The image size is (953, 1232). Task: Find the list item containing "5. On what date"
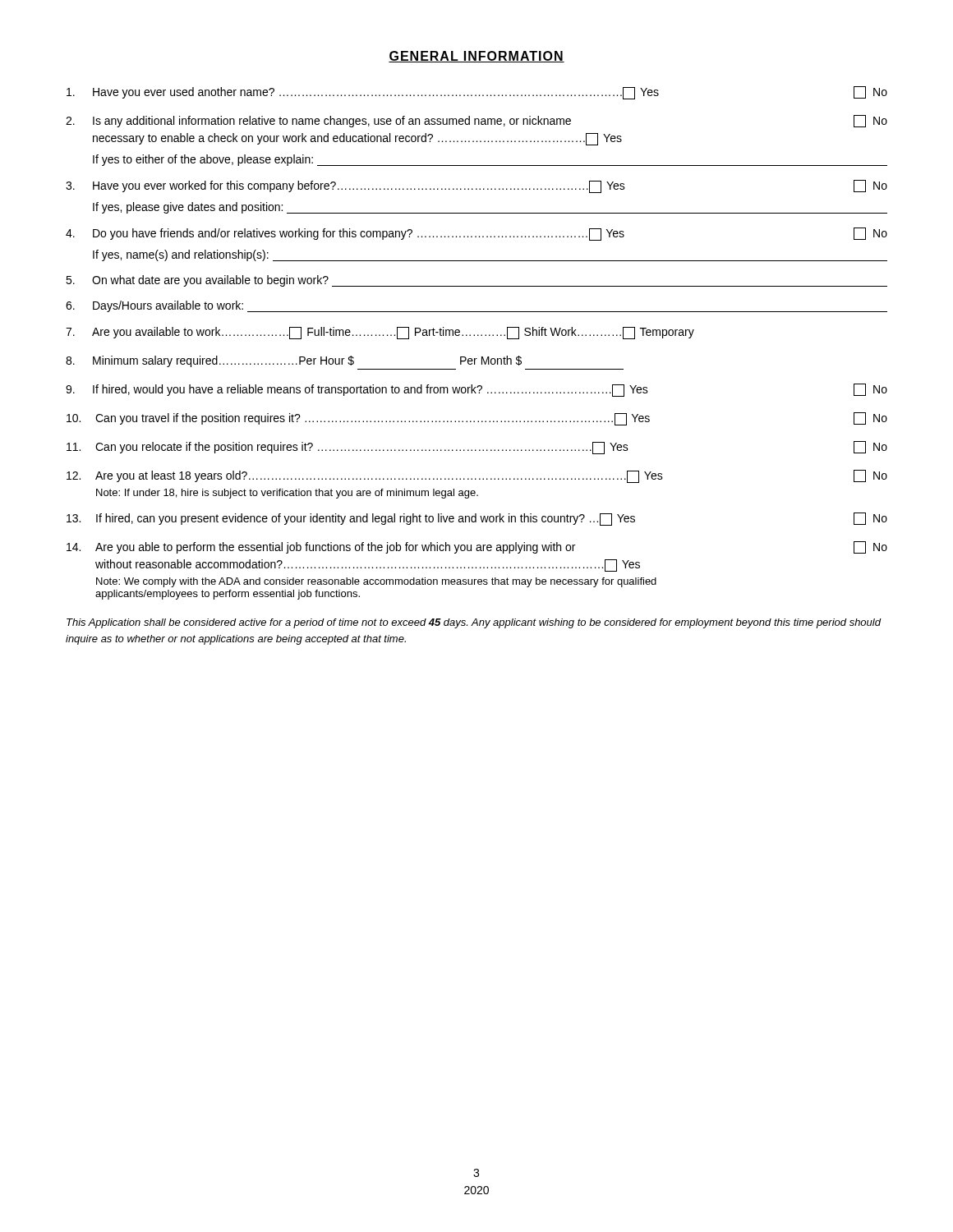[x=476, y=280]
